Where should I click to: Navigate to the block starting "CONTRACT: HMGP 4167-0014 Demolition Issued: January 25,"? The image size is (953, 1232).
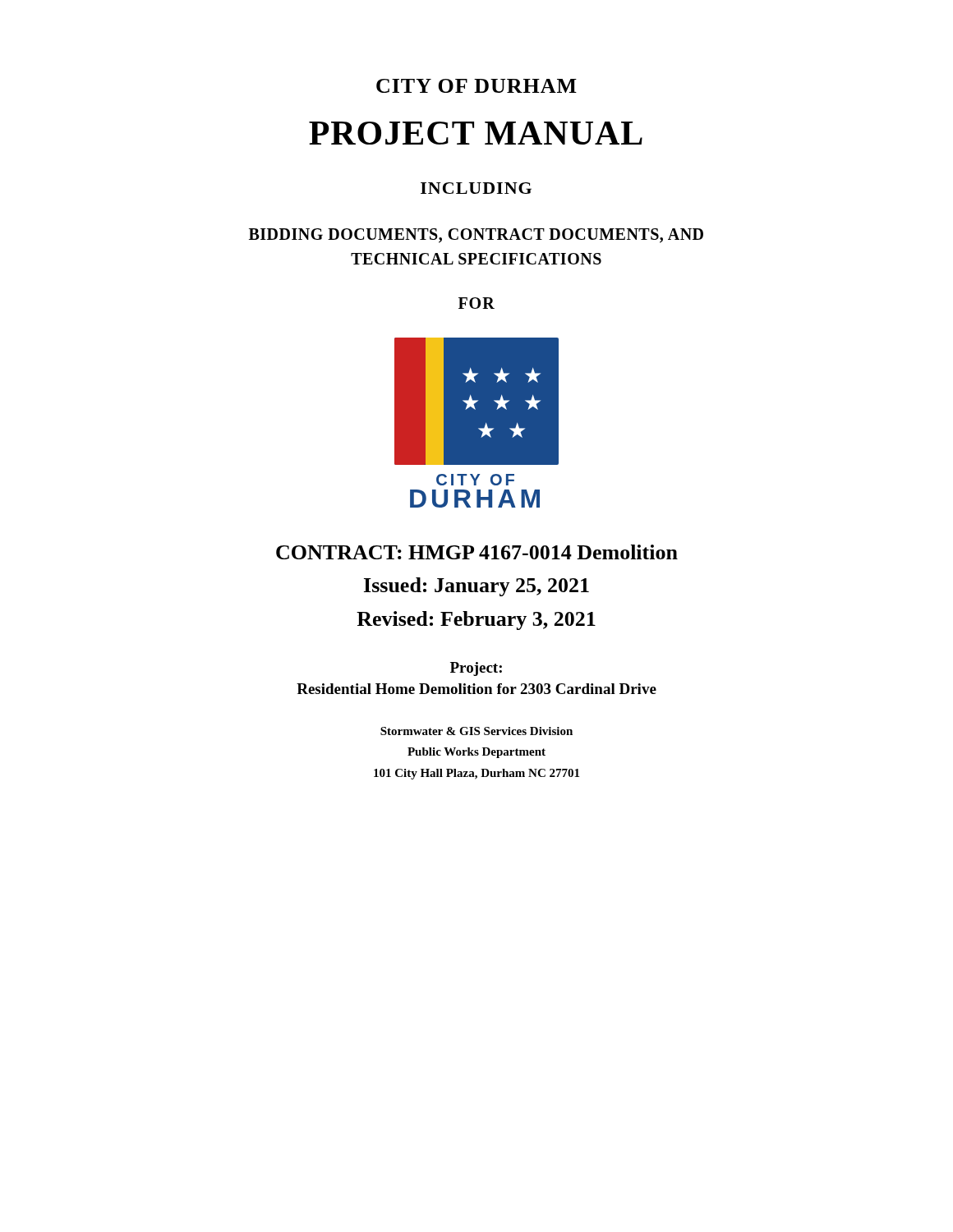476,585
